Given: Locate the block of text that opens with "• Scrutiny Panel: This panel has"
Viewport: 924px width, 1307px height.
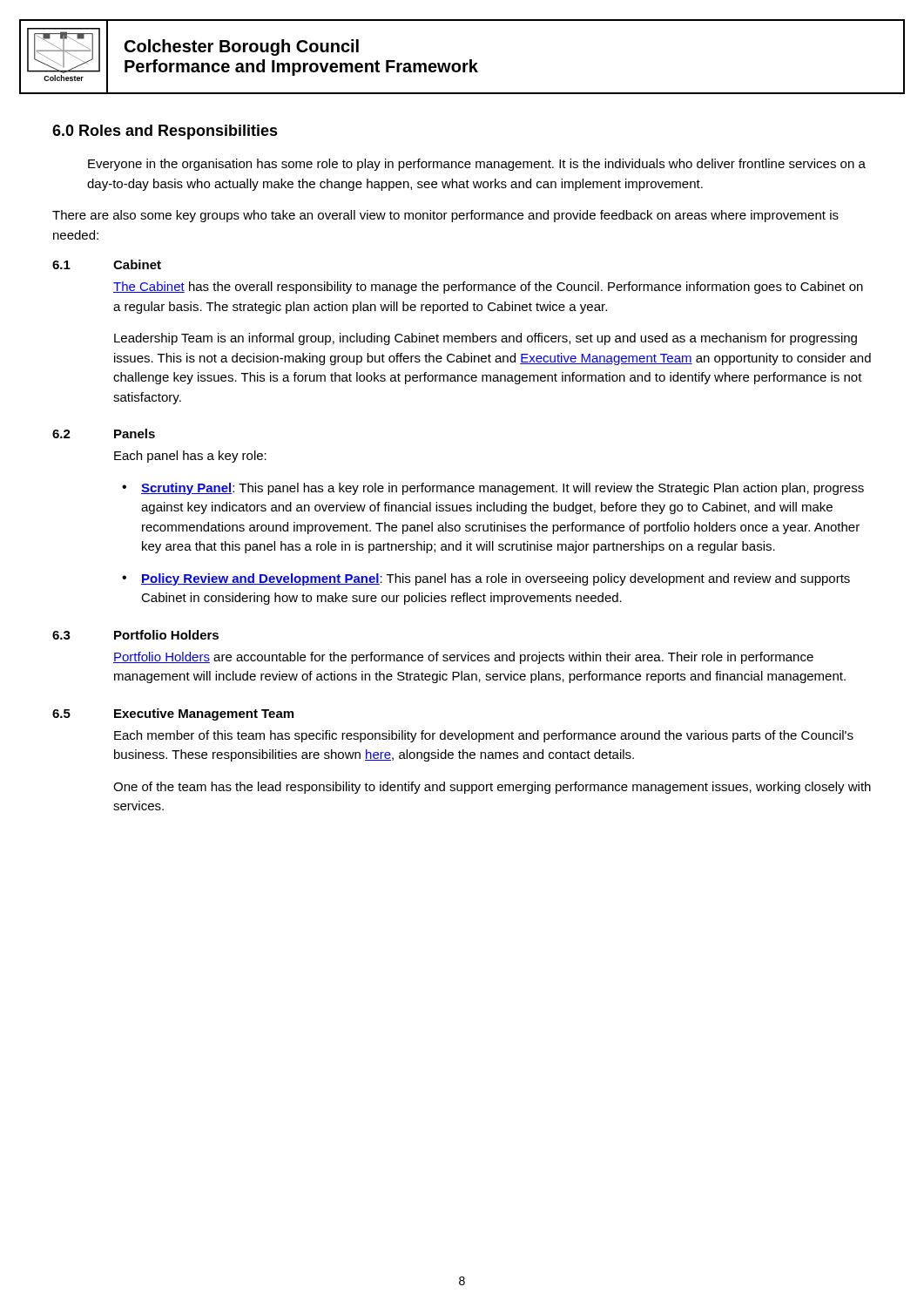Looking at the screenshot, I should [x=497, y=517].
